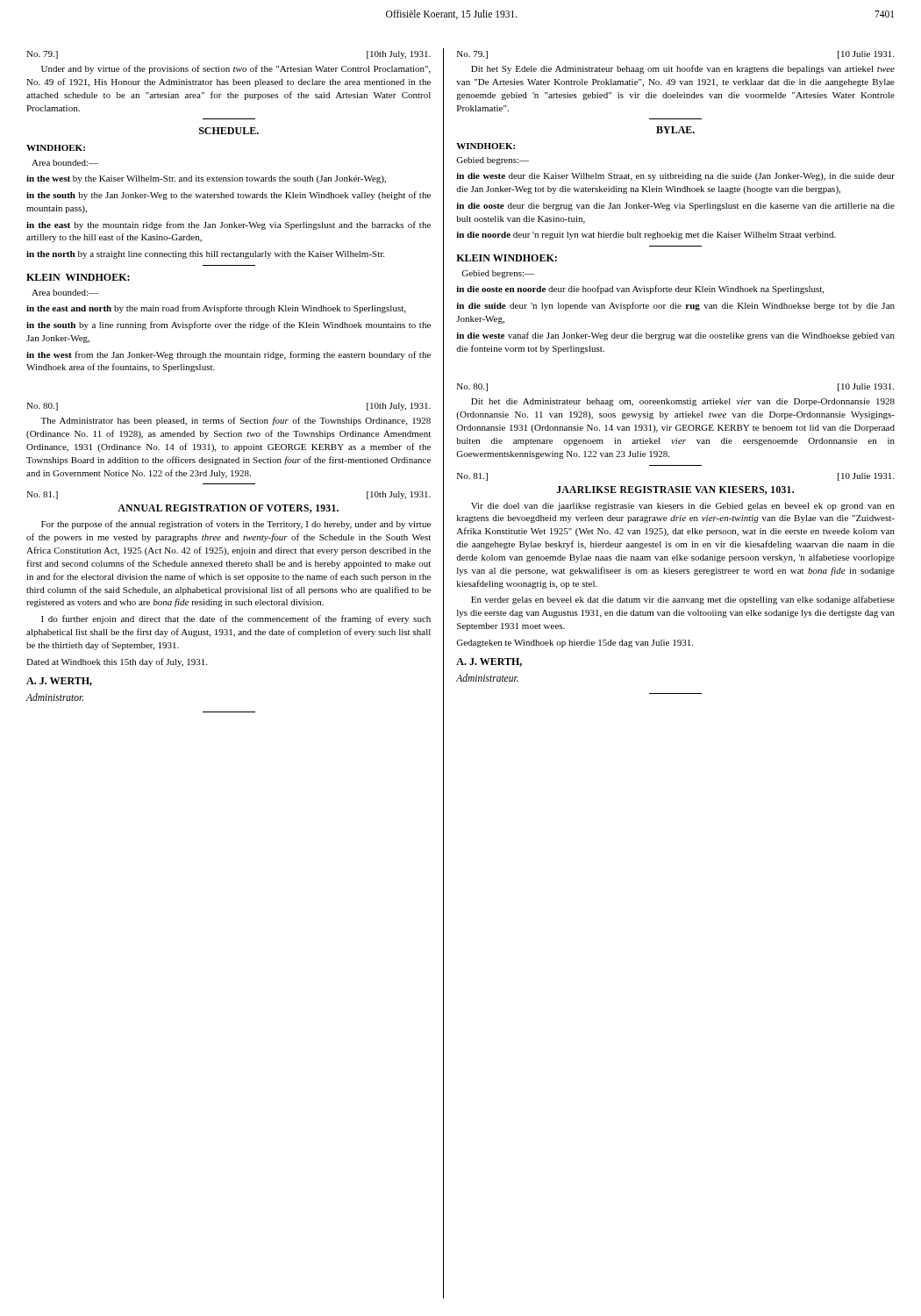Click on the text block that reads "Dated at Windhoek this 15th"
This screenshot has width=921, height=1316.
(117, 662)
